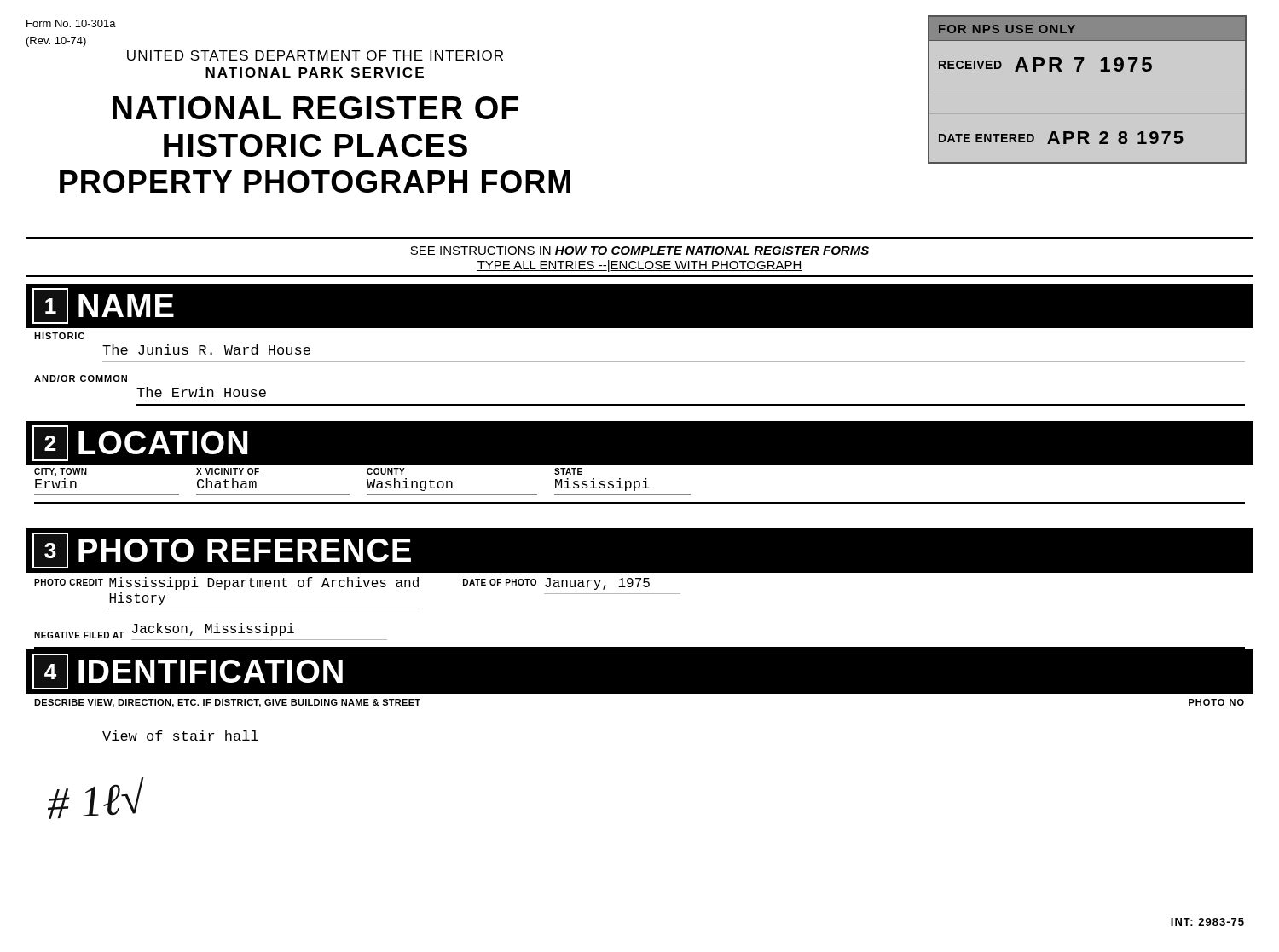Select the text block starting "4 IDENTIFICATION"
The height and width of the screenshot is (952, 1279).
click(188, 672)
